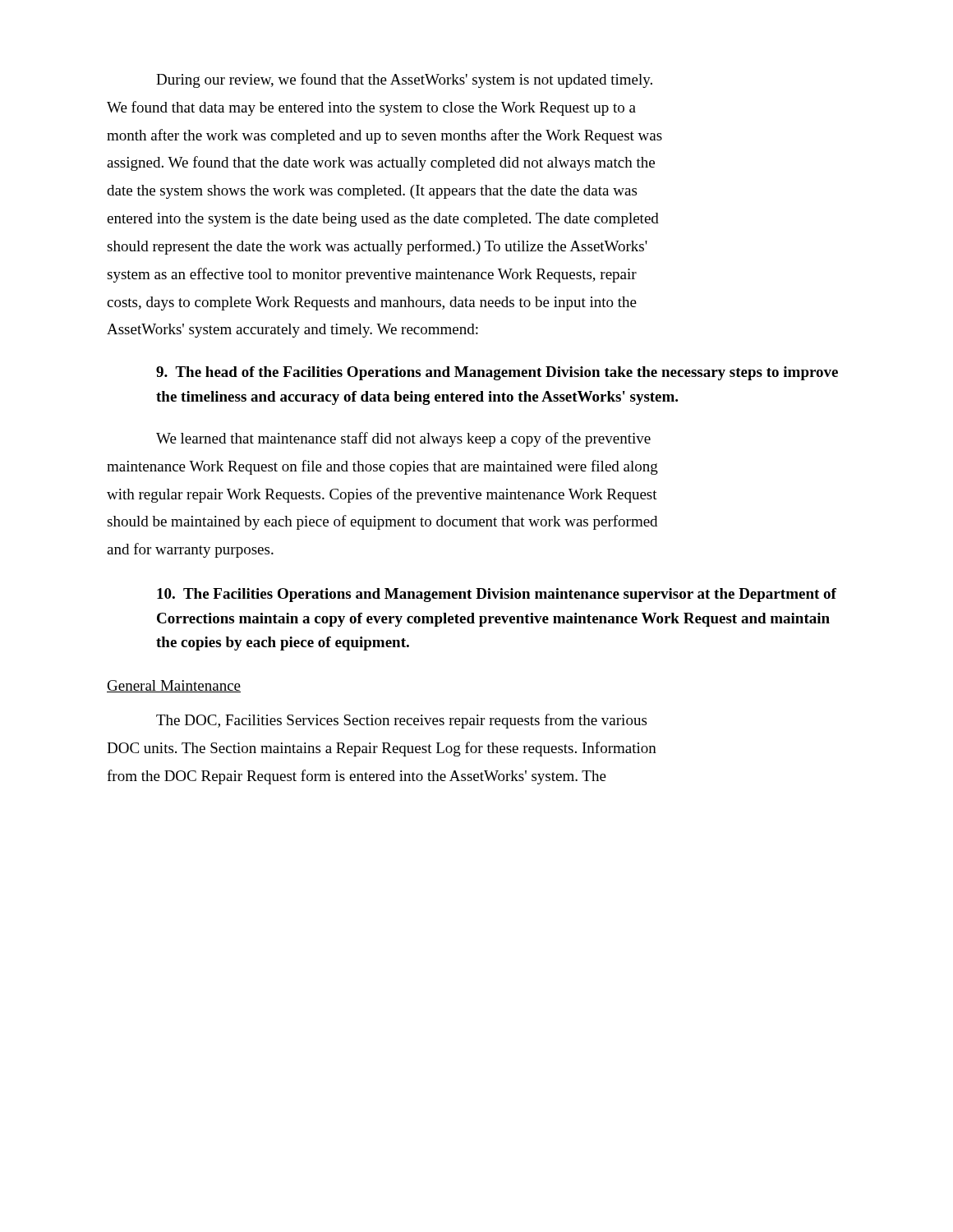
Task: Select the element starting "The DOC, Facilities Services Section receives"
Action: coord(476,748)
